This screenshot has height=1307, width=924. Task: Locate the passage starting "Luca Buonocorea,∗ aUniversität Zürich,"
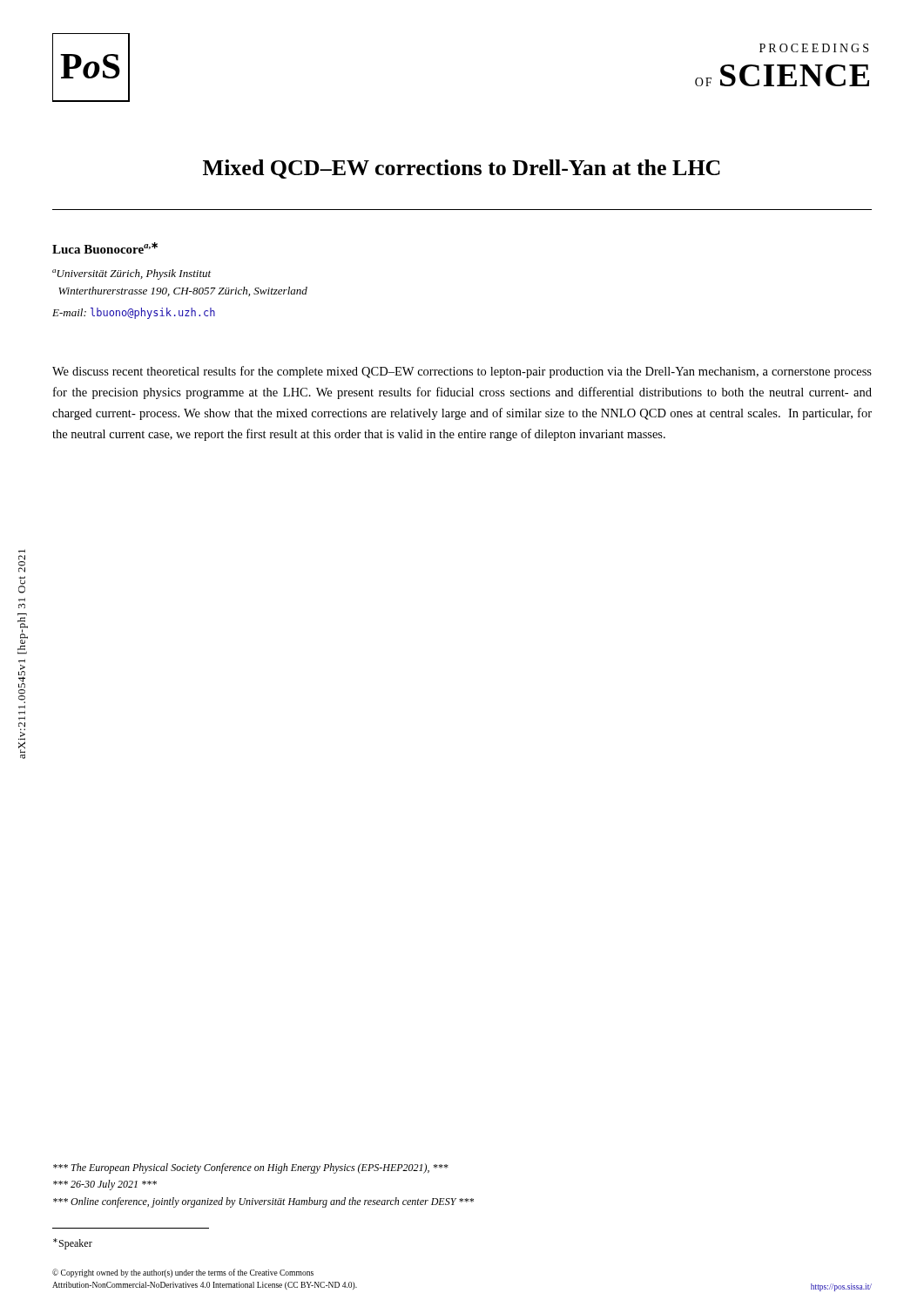click(105, 248)
